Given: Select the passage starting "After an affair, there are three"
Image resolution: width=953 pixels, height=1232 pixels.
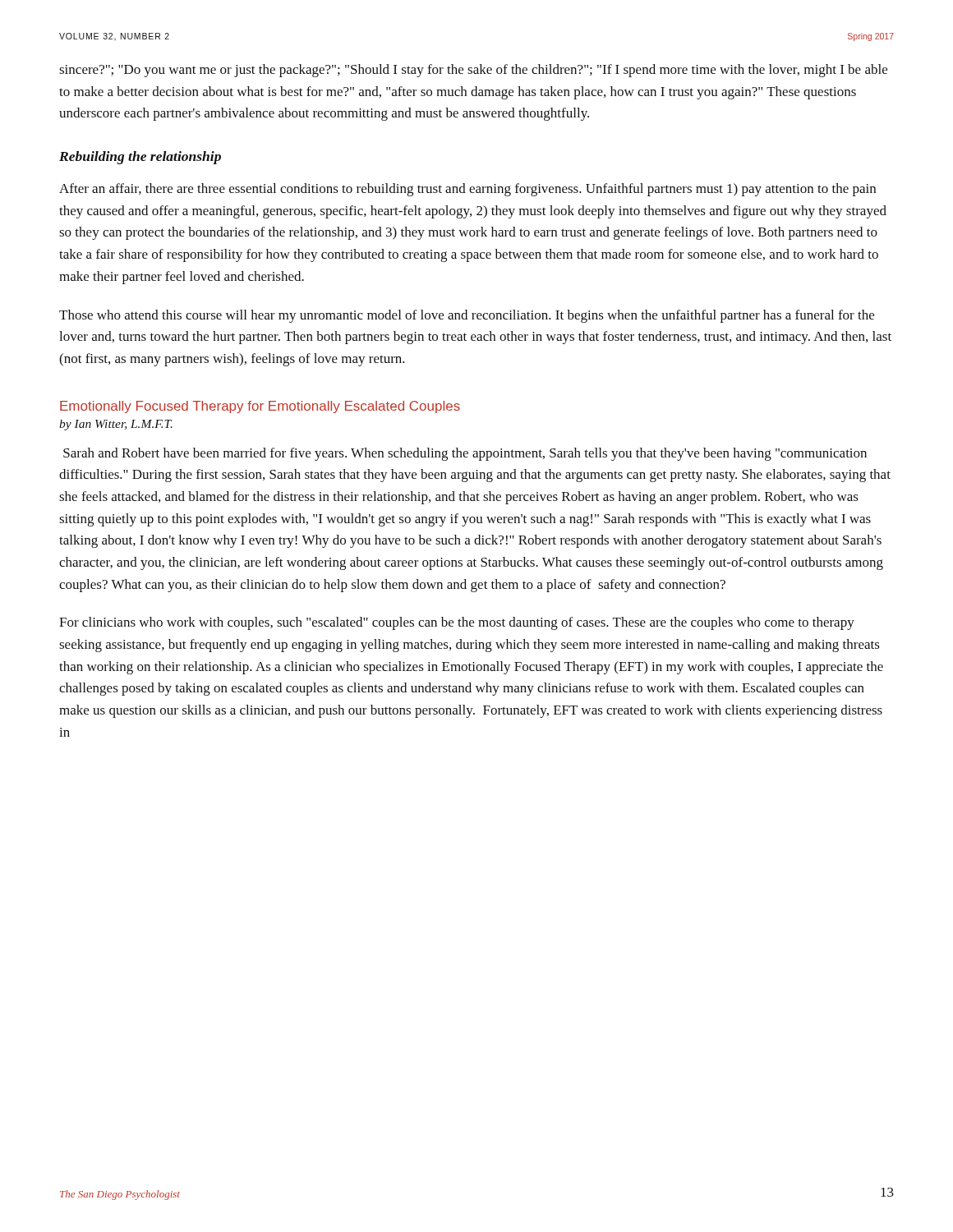Looking at the screenshot, I should pyautogui.click(x=473, y=232).
